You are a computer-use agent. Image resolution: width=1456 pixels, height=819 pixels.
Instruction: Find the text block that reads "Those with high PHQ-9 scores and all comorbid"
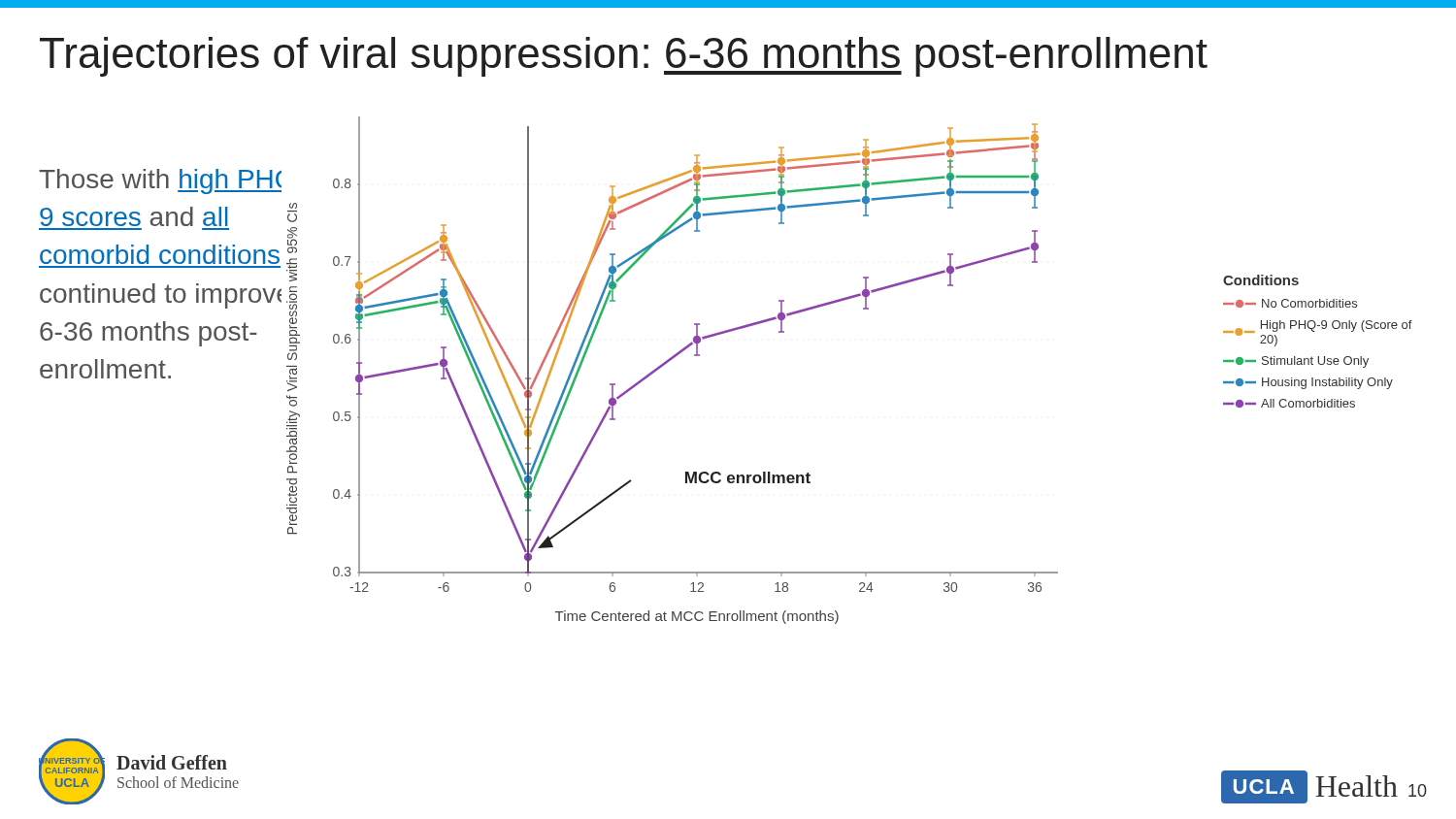172,274
